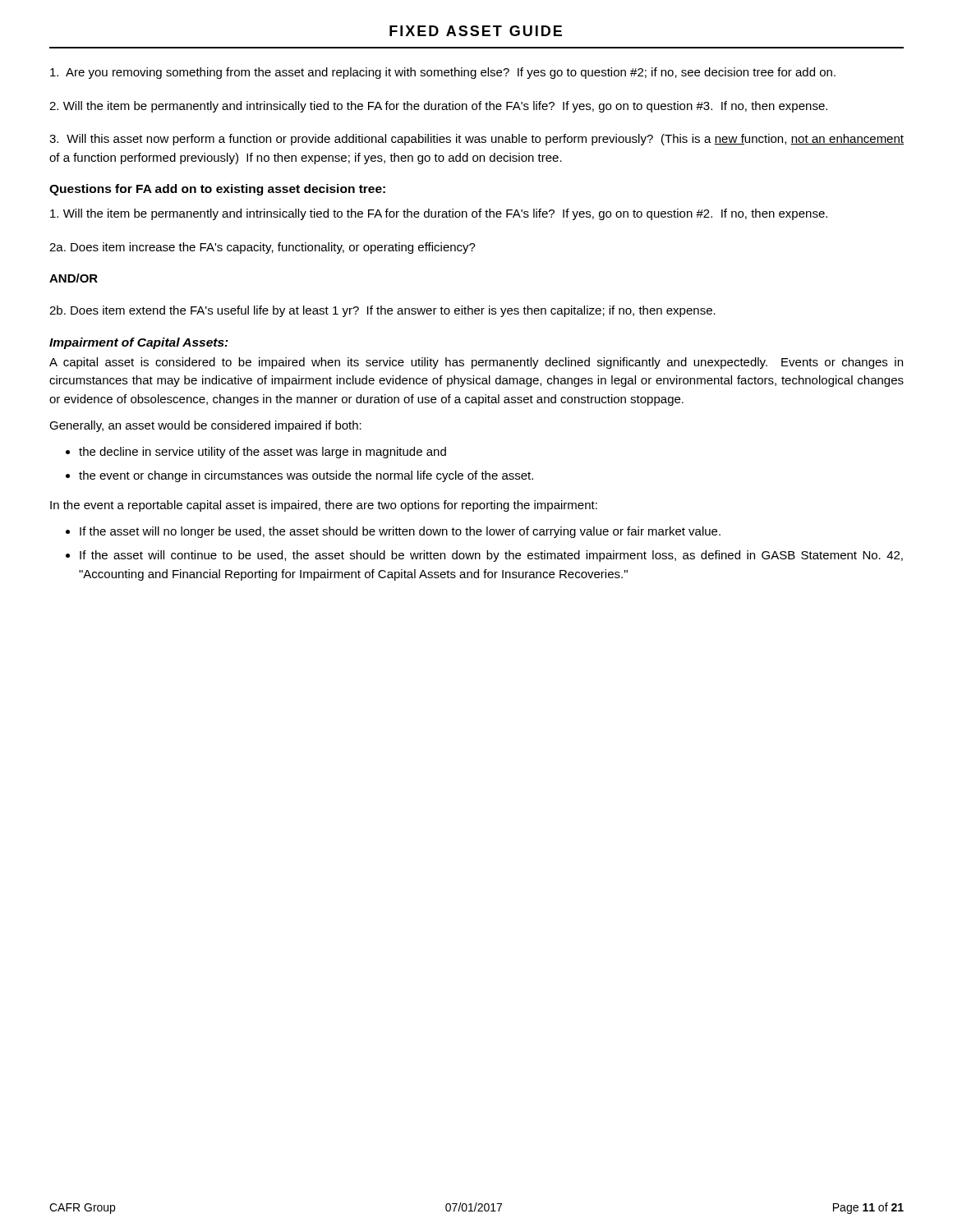Find the block on this page that starts "Will this asset now"
This screenshot has height=1232, width=953.
(476, 148)
